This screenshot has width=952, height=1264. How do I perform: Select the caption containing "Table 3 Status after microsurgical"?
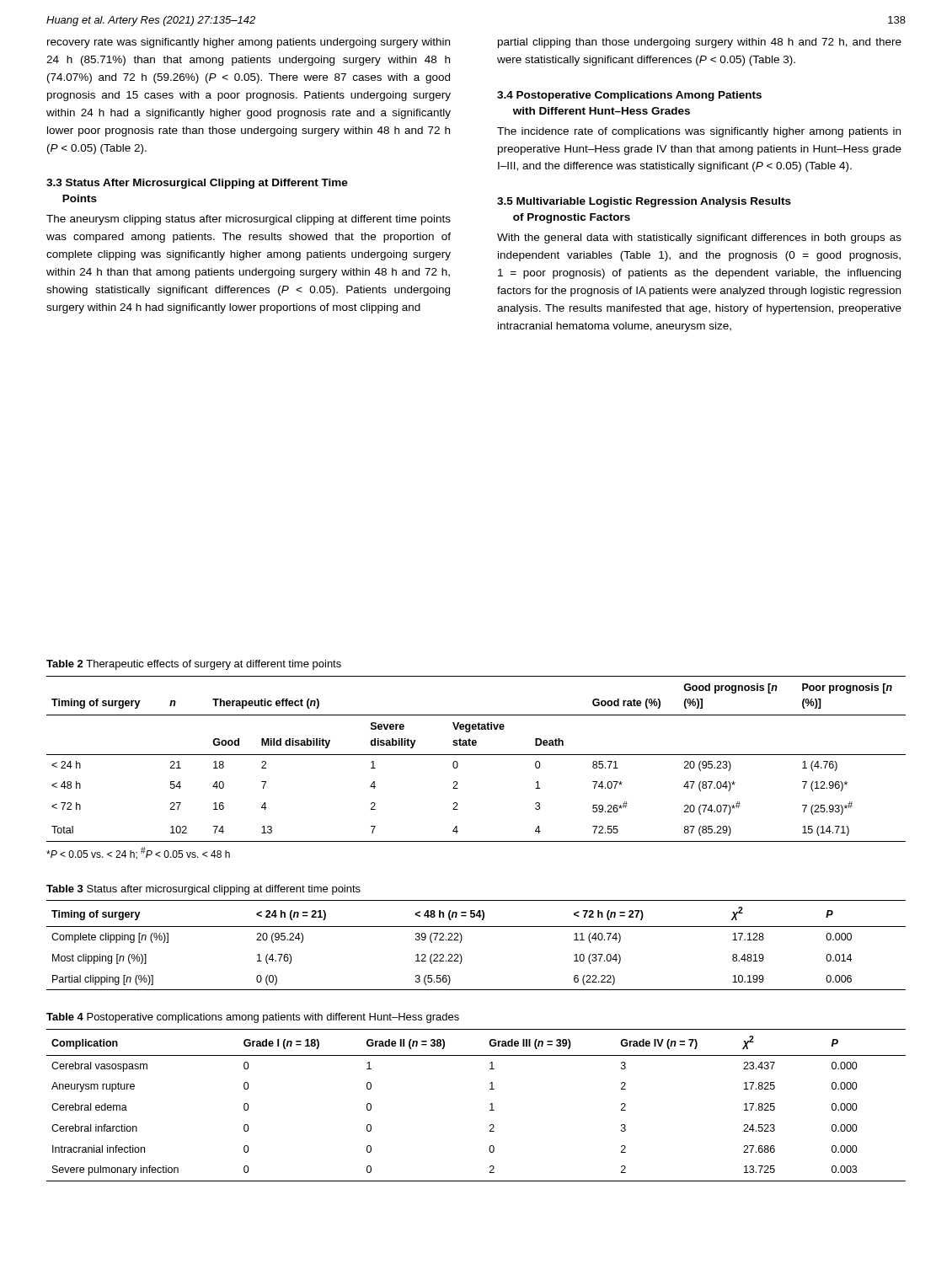203,888
